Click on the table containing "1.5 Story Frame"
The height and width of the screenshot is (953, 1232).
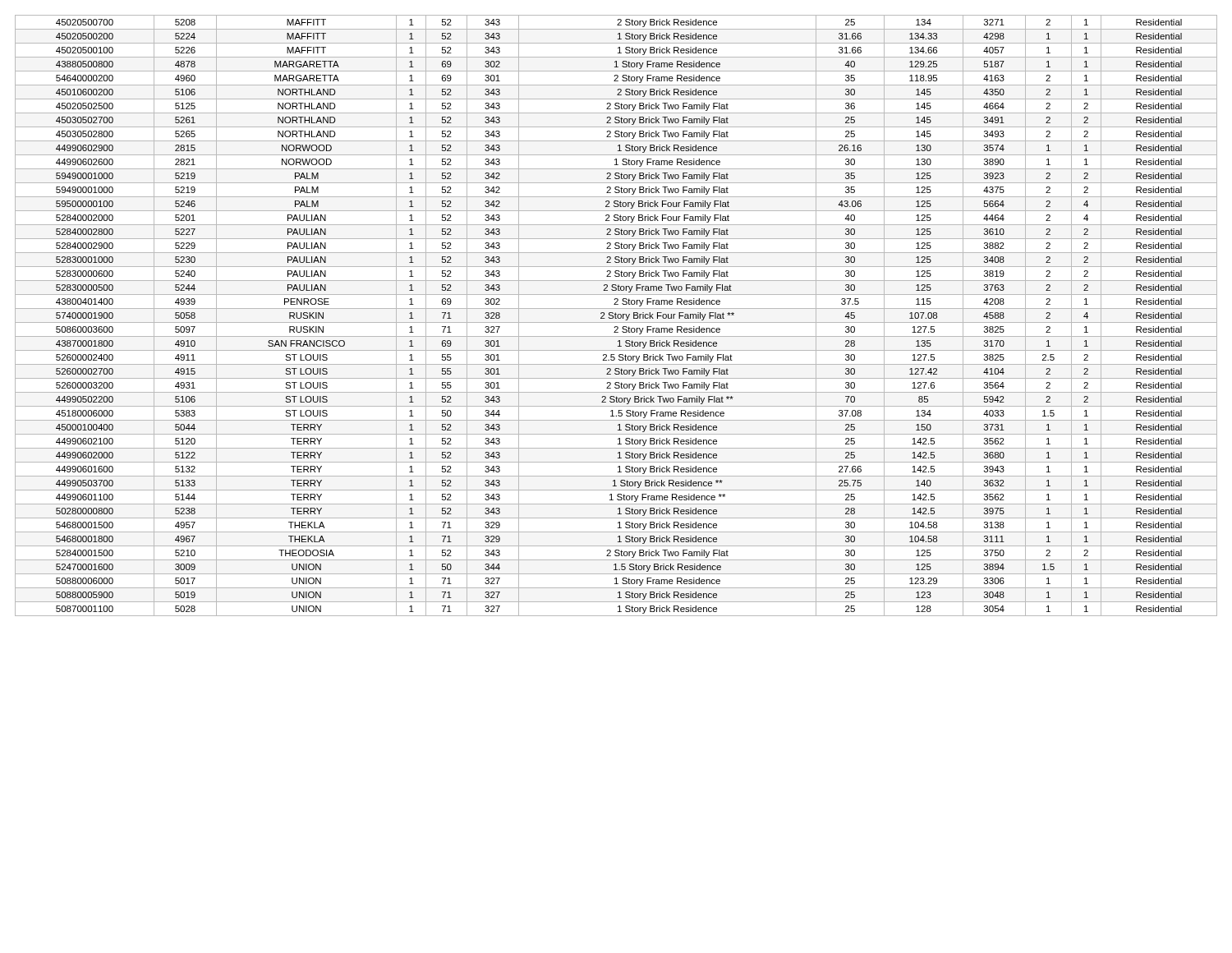pos(616,315)
